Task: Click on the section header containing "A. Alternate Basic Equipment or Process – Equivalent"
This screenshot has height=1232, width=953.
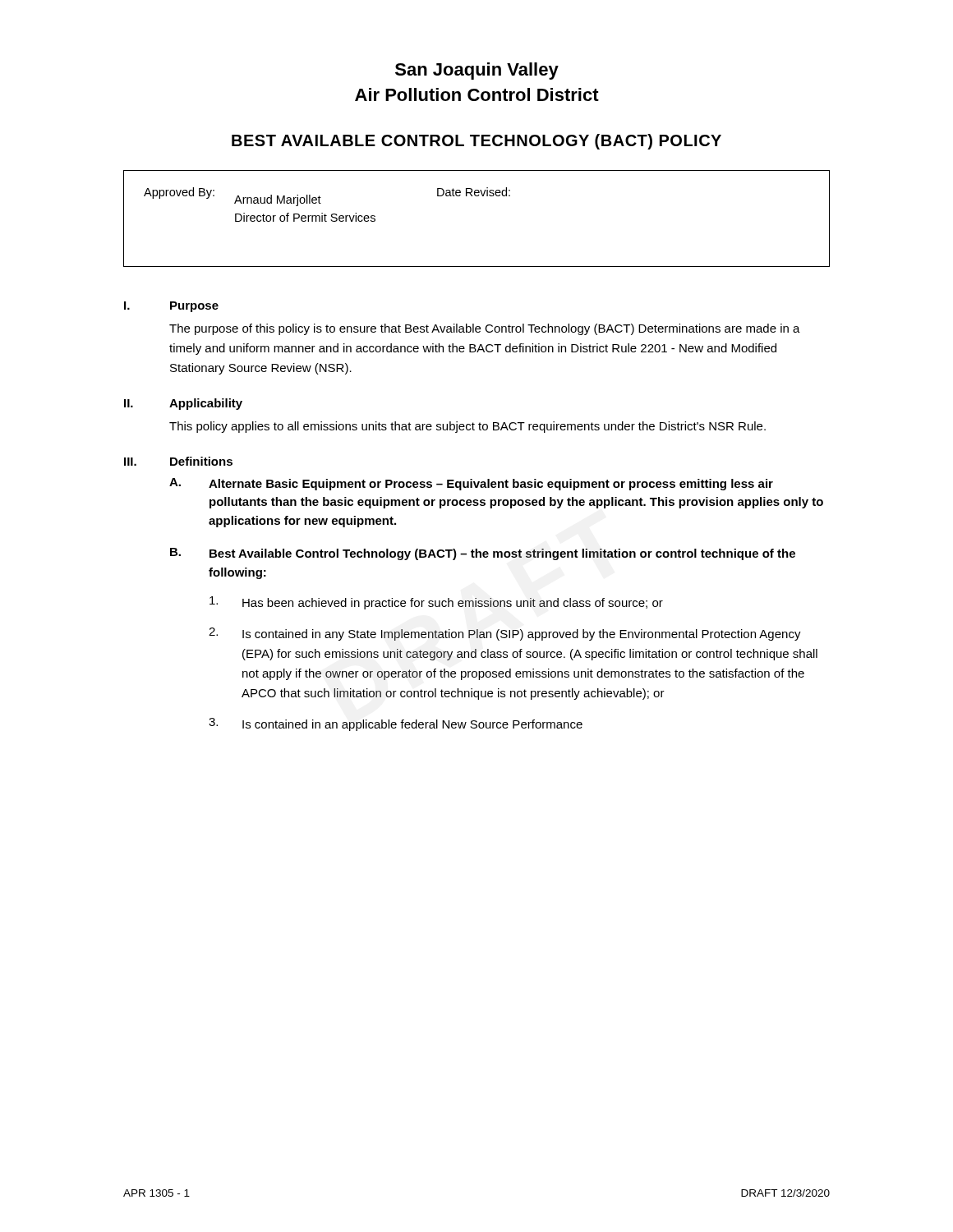Action: tap(500, 502)
